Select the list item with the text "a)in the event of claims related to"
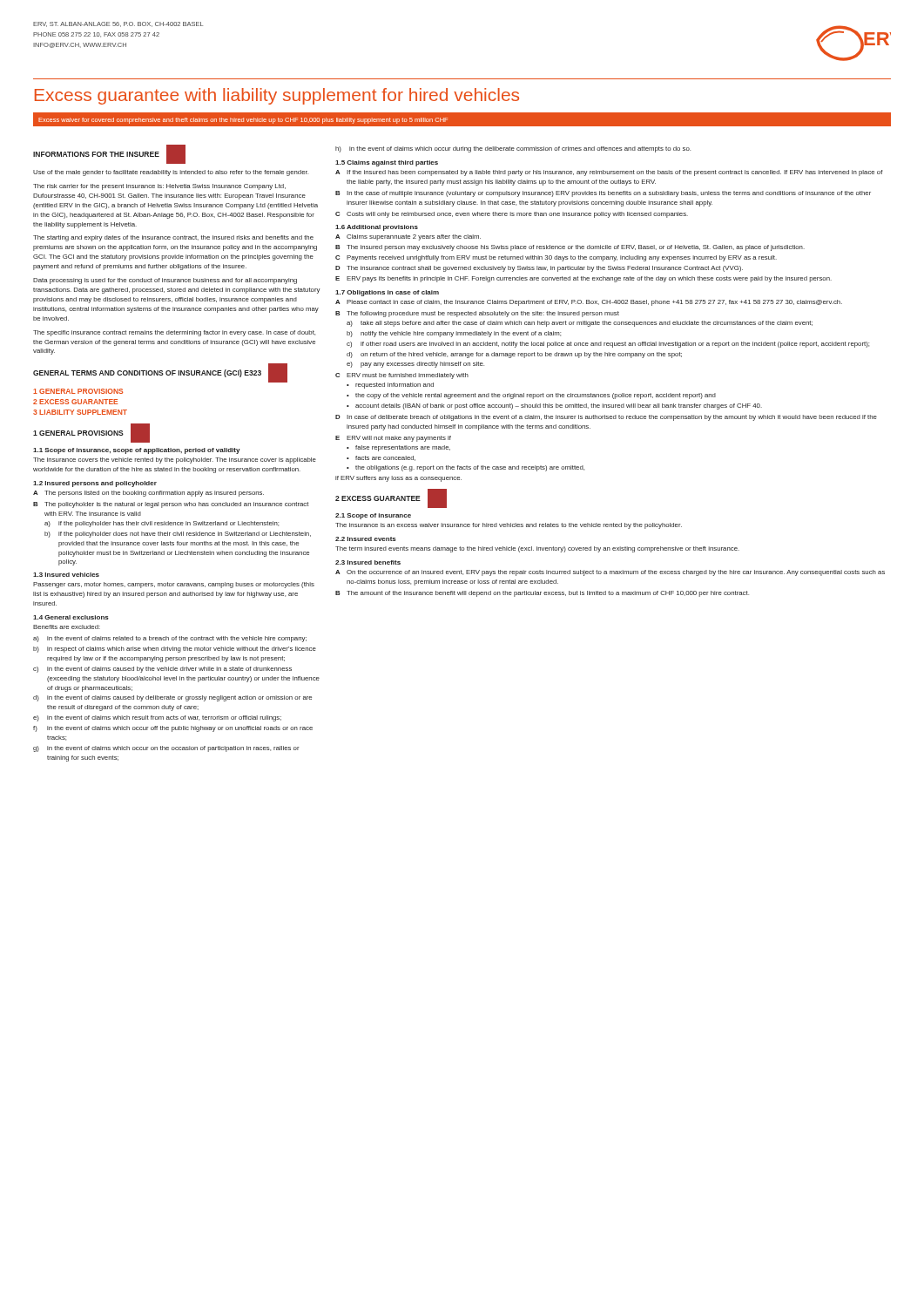This screenshot has height=1307, width=924. [170, 639]
